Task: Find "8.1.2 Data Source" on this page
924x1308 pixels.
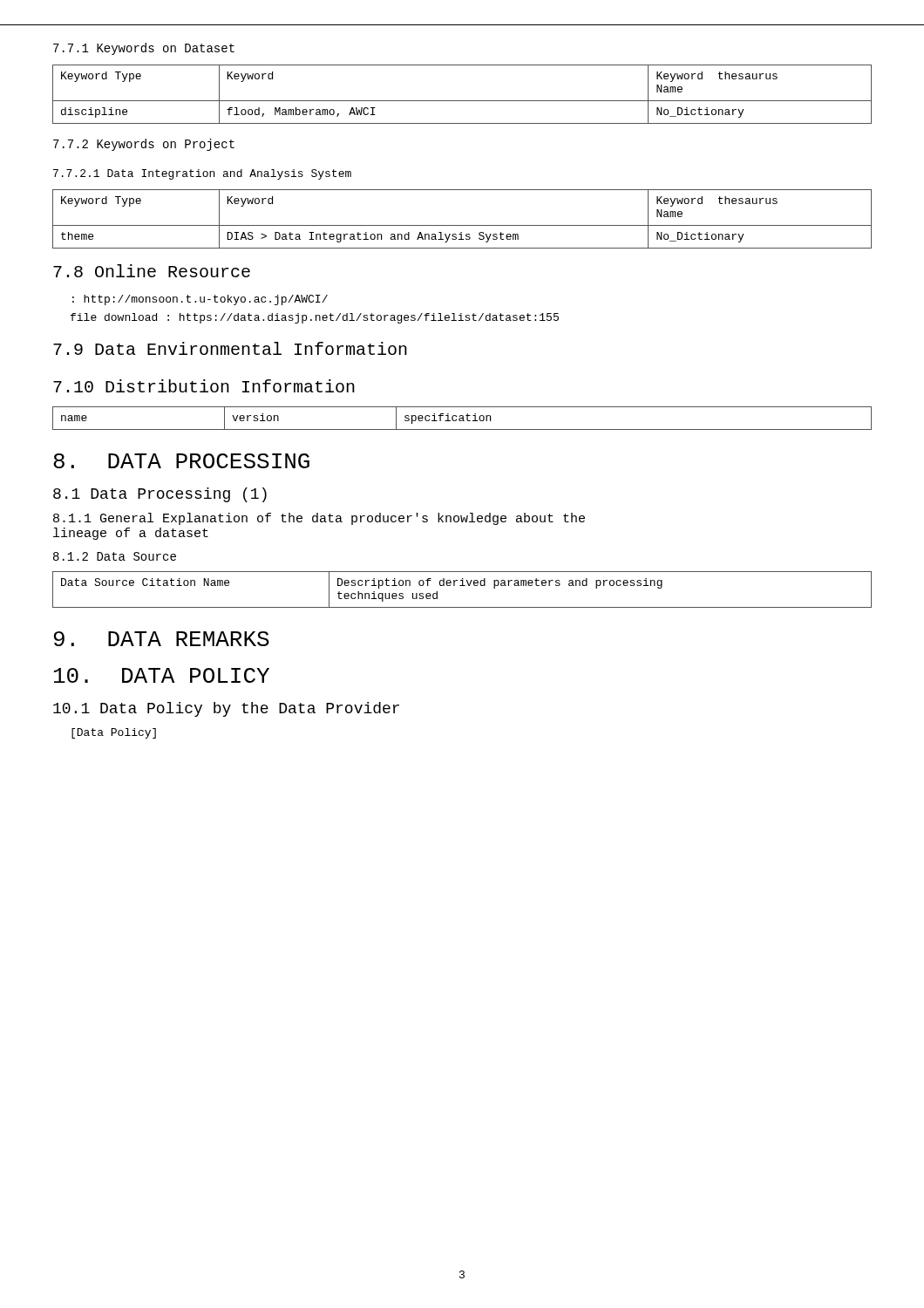Action: pyautogui.click(x=115, y=557)
